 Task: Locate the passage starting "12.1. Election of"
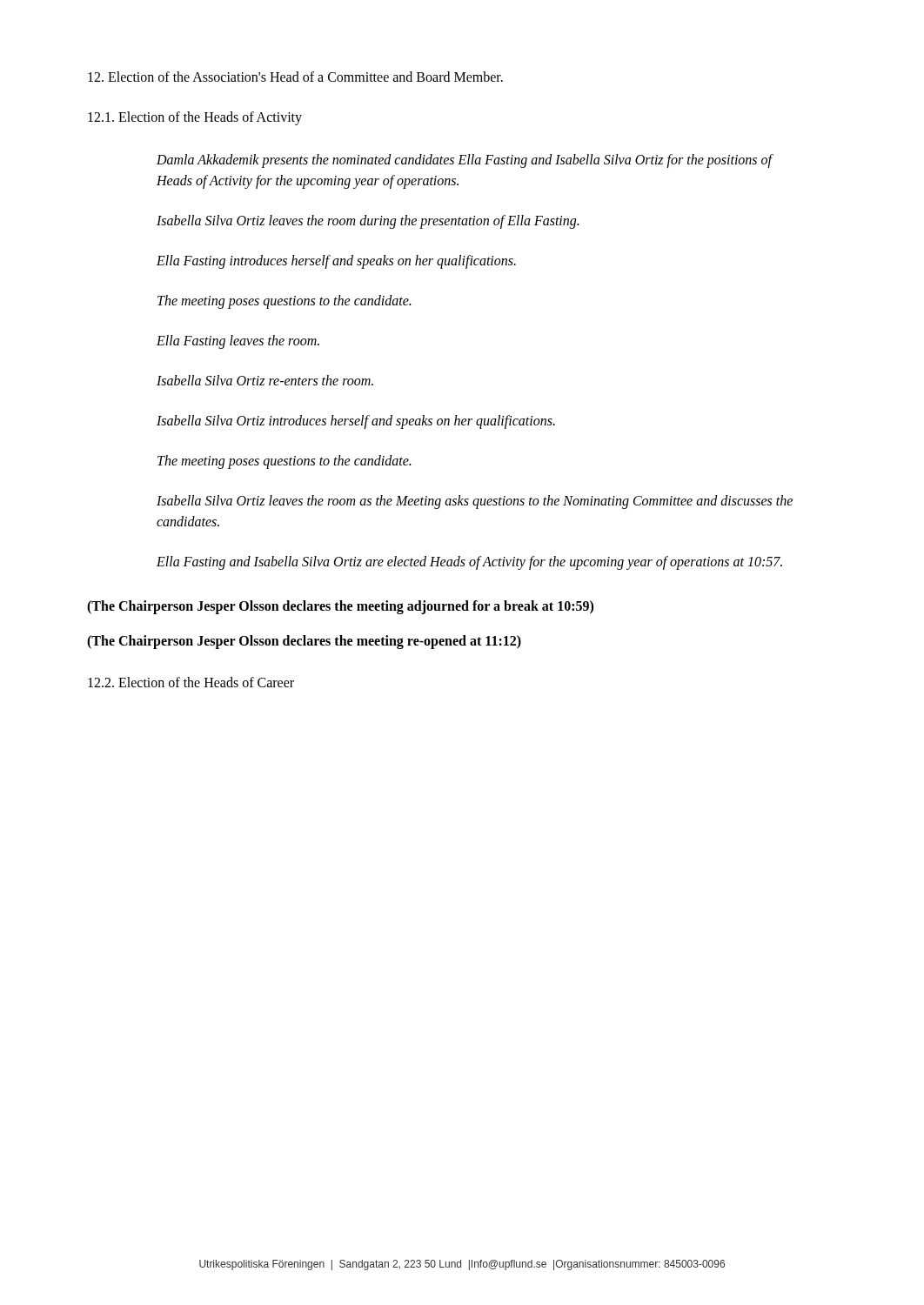click(x=195, y=117)
